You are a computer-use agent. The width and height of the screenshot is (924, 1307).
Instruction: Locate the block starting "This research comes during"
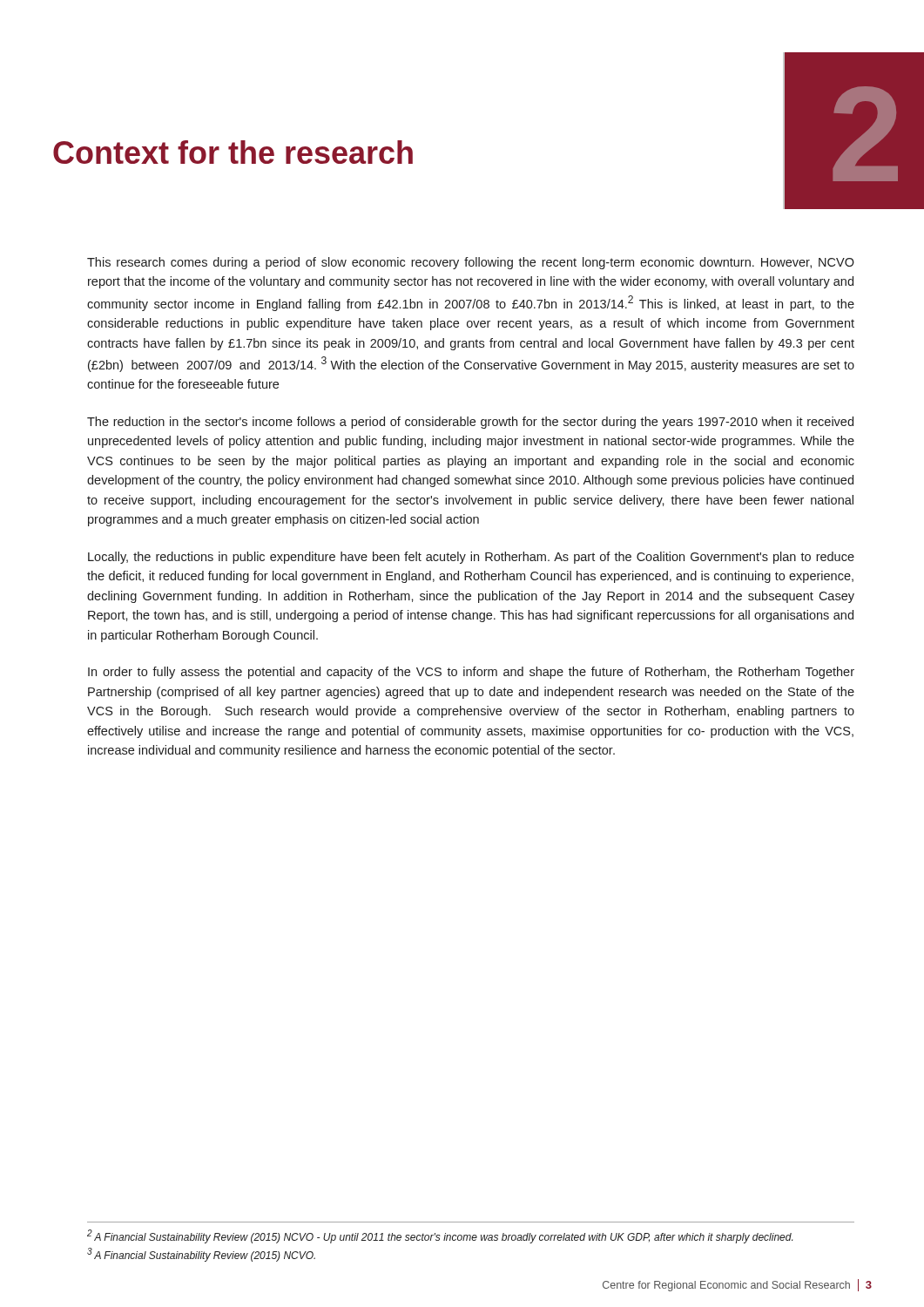[x=471, y=323]
